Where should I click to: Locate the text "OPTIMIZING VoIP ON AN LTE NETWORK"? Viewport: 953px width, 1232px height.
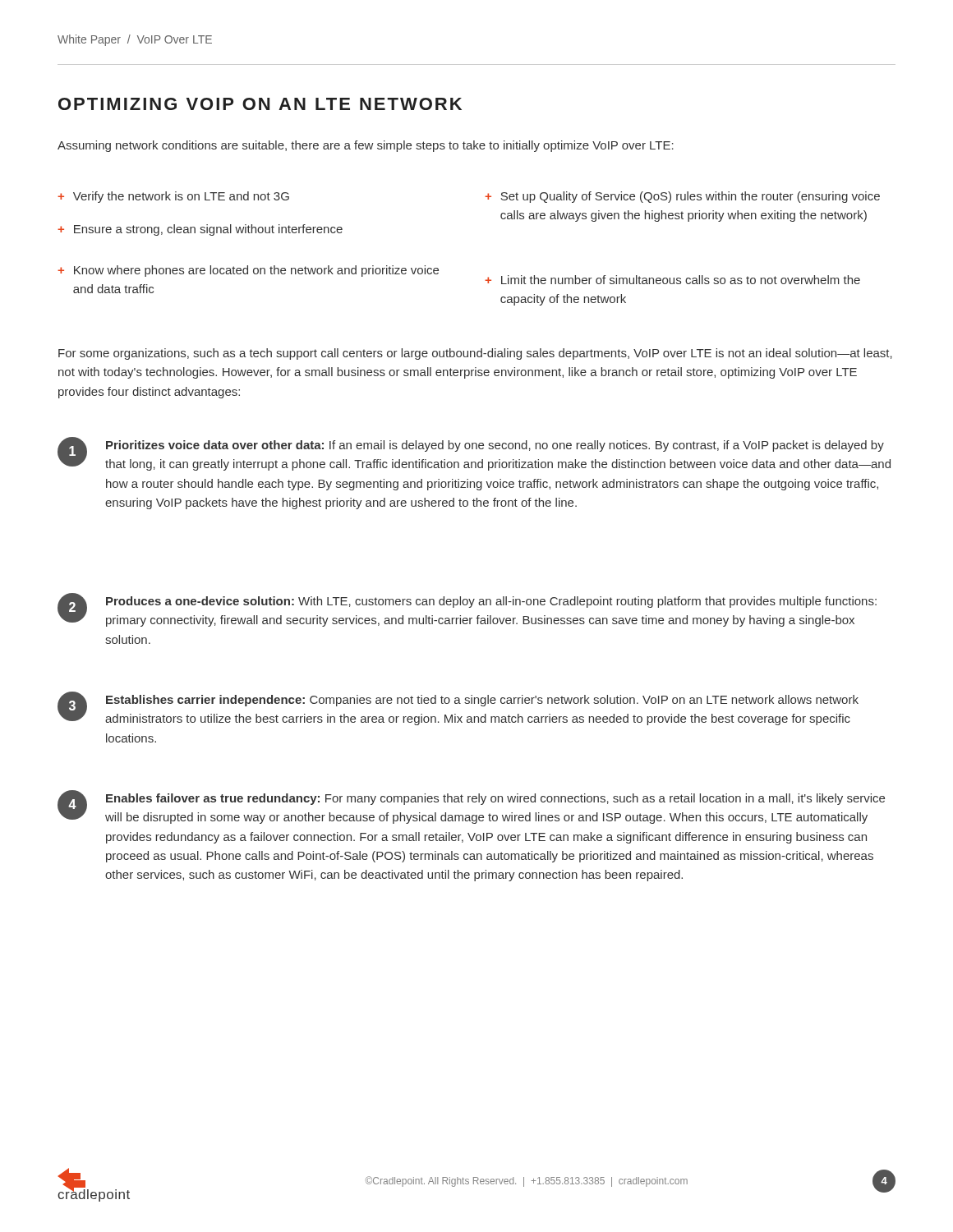point(261,104)
